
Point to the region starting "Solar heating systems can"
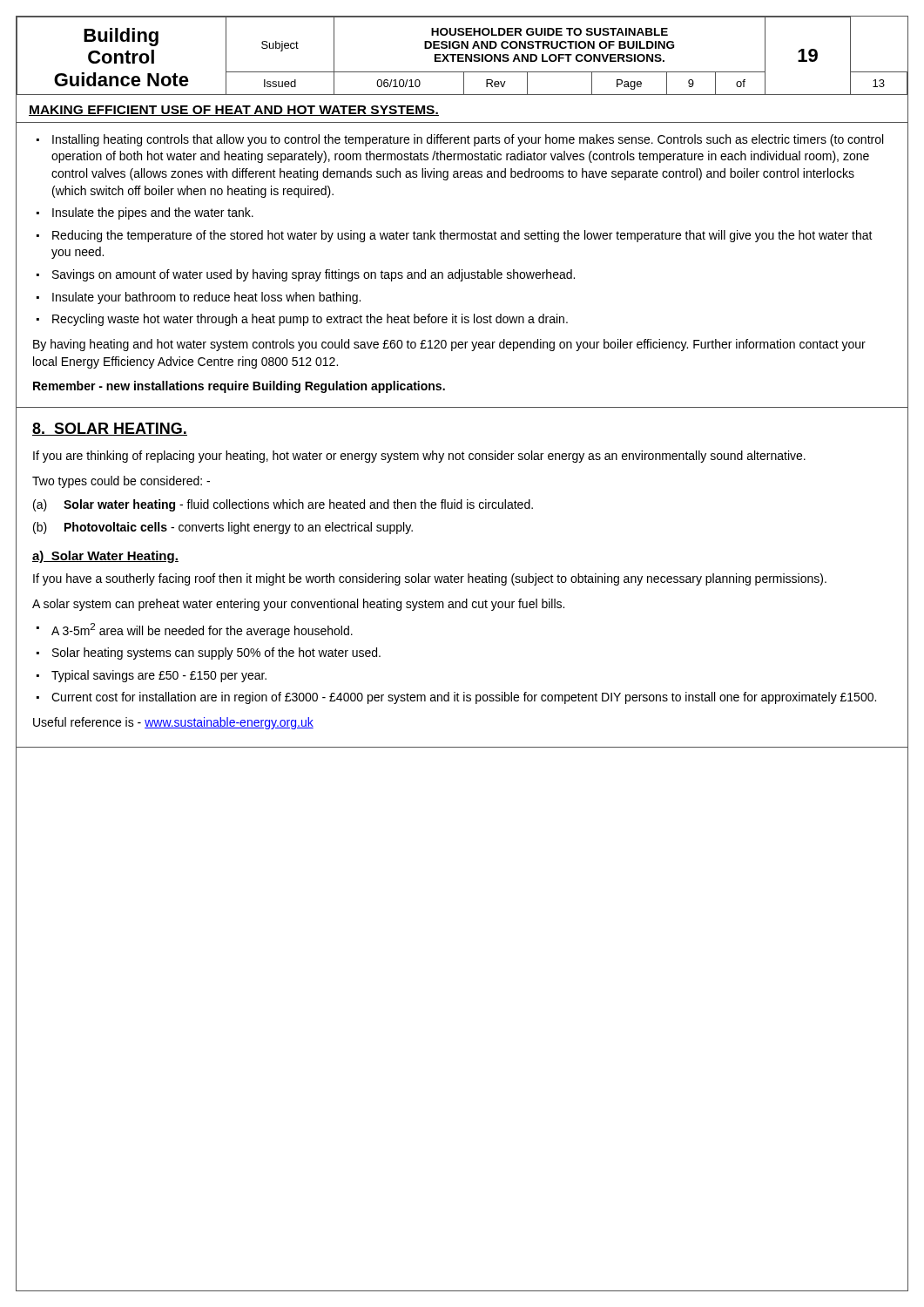click(216, 653)
